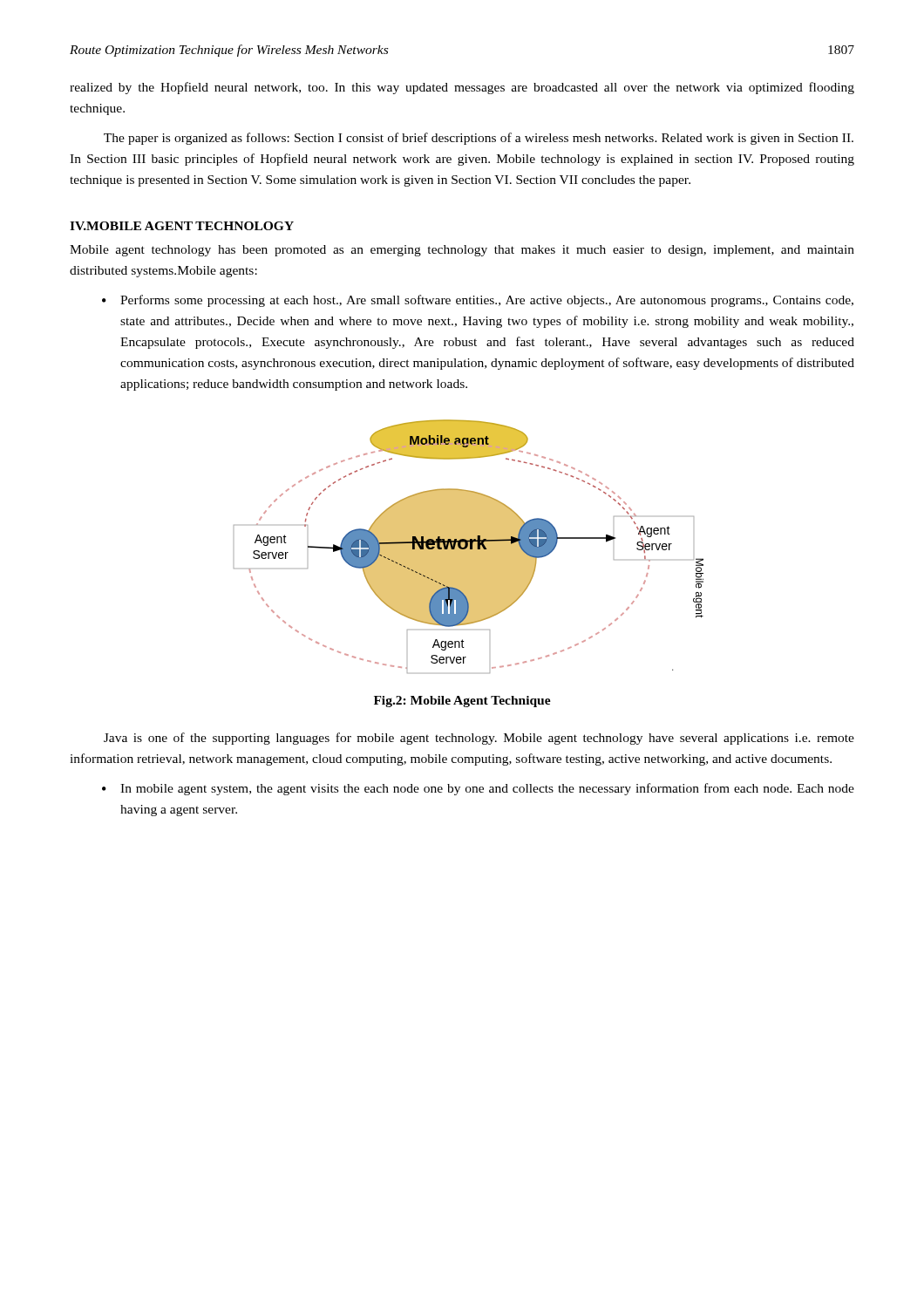
Task: Select a illustration
Action: tap(462, 566)
